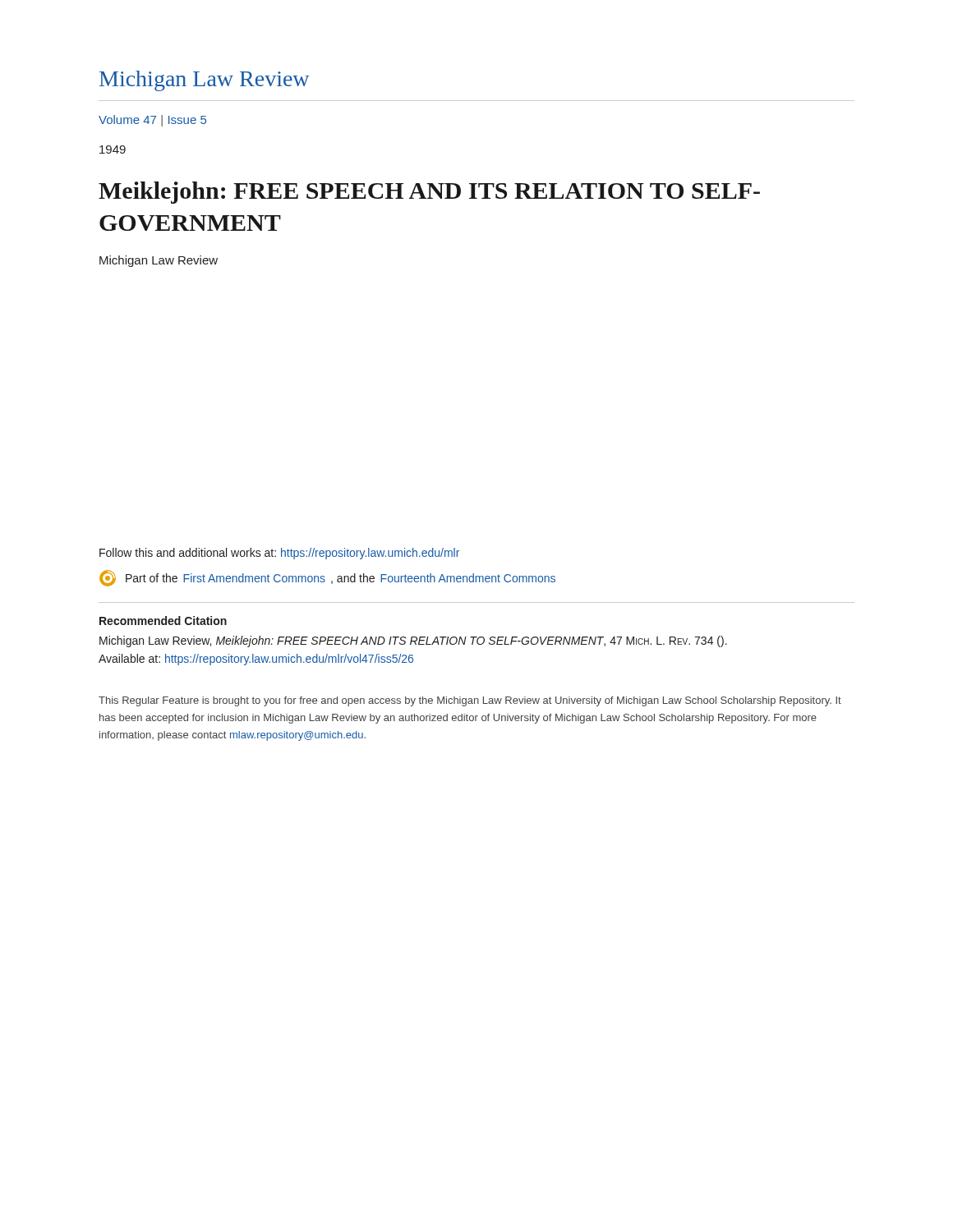The width and height of the screenshot is (953, 1232).
Task: Click on the block starting "Michigan Law Review, Meiklejohn: FREE SPEECH AND ITS"
Action: [413, 650]
